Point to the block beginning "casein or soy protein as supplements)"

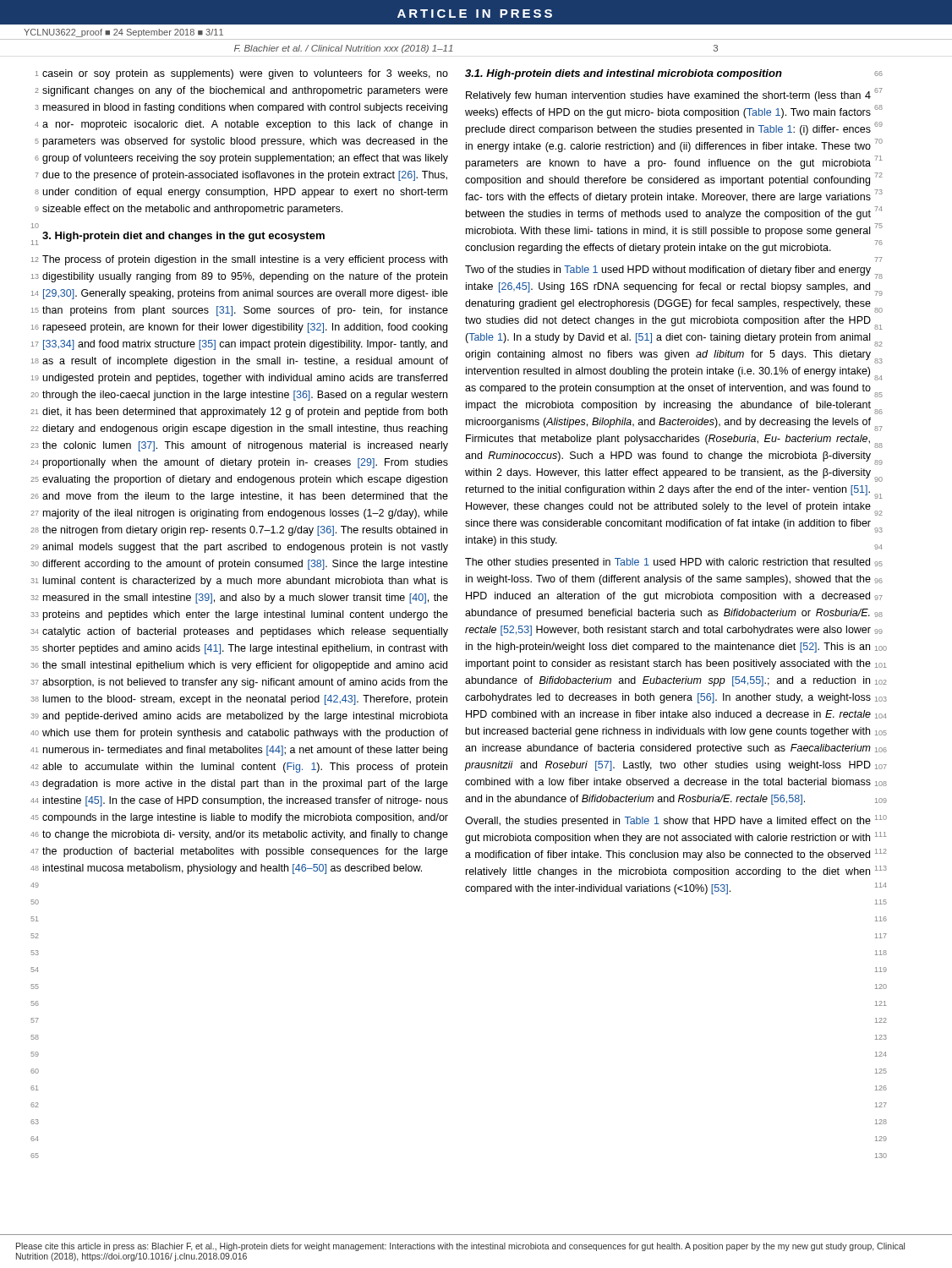coord(245,141)
